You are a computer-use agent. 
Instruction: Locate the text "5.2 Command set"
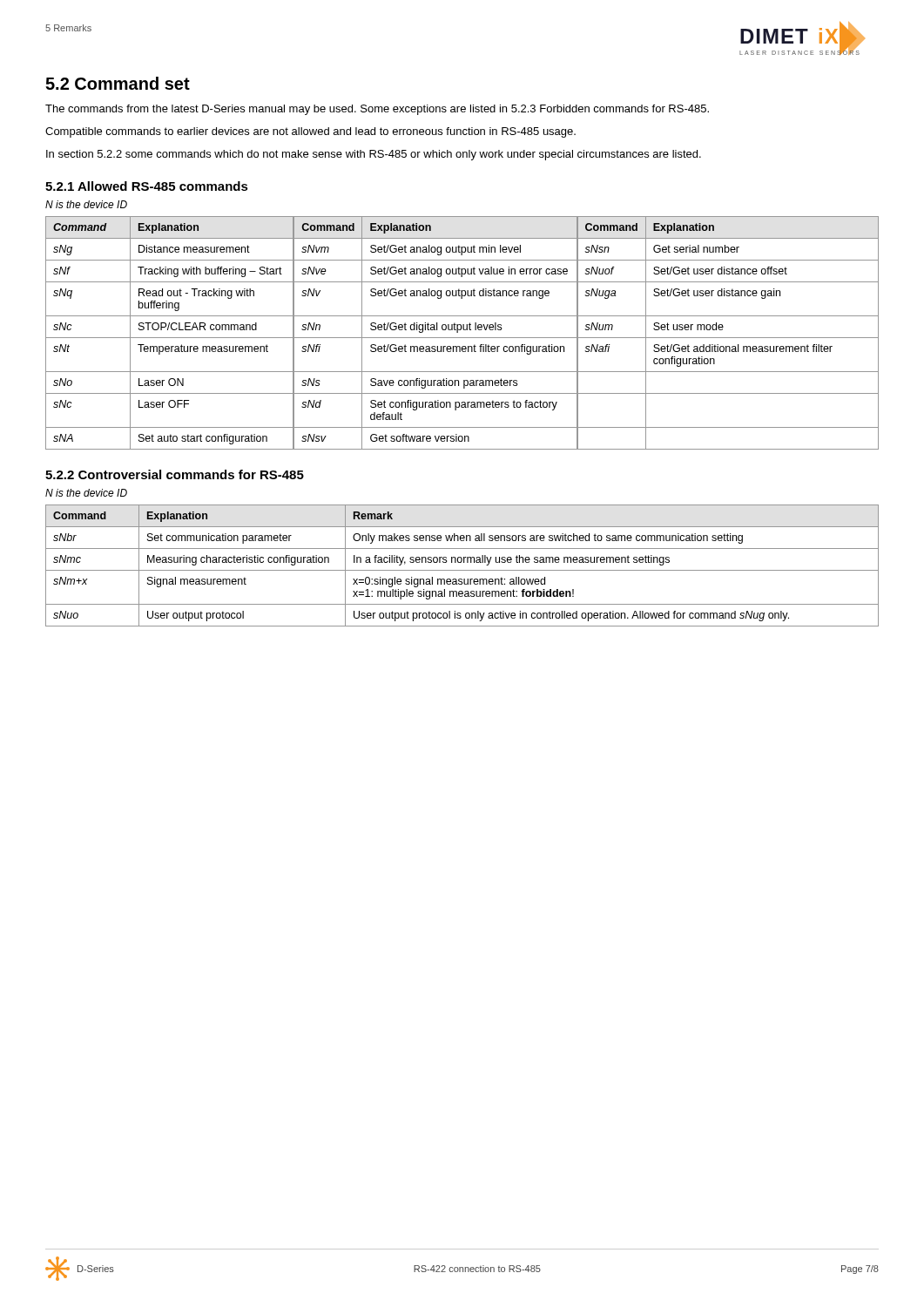118,83
